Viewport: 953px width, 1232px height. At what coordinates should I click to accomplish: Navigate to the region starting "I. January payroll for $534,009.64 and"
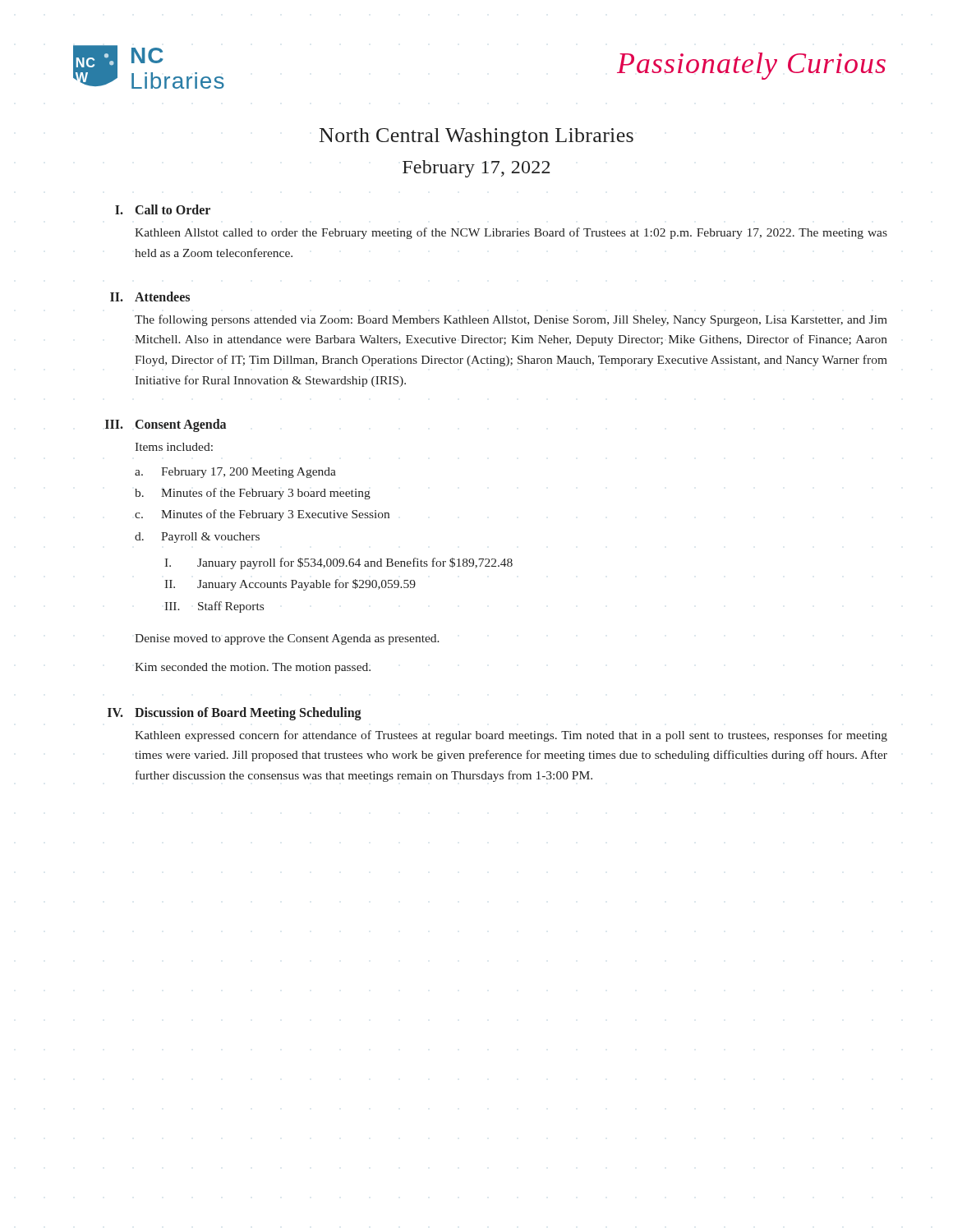(x=339, y=563)
